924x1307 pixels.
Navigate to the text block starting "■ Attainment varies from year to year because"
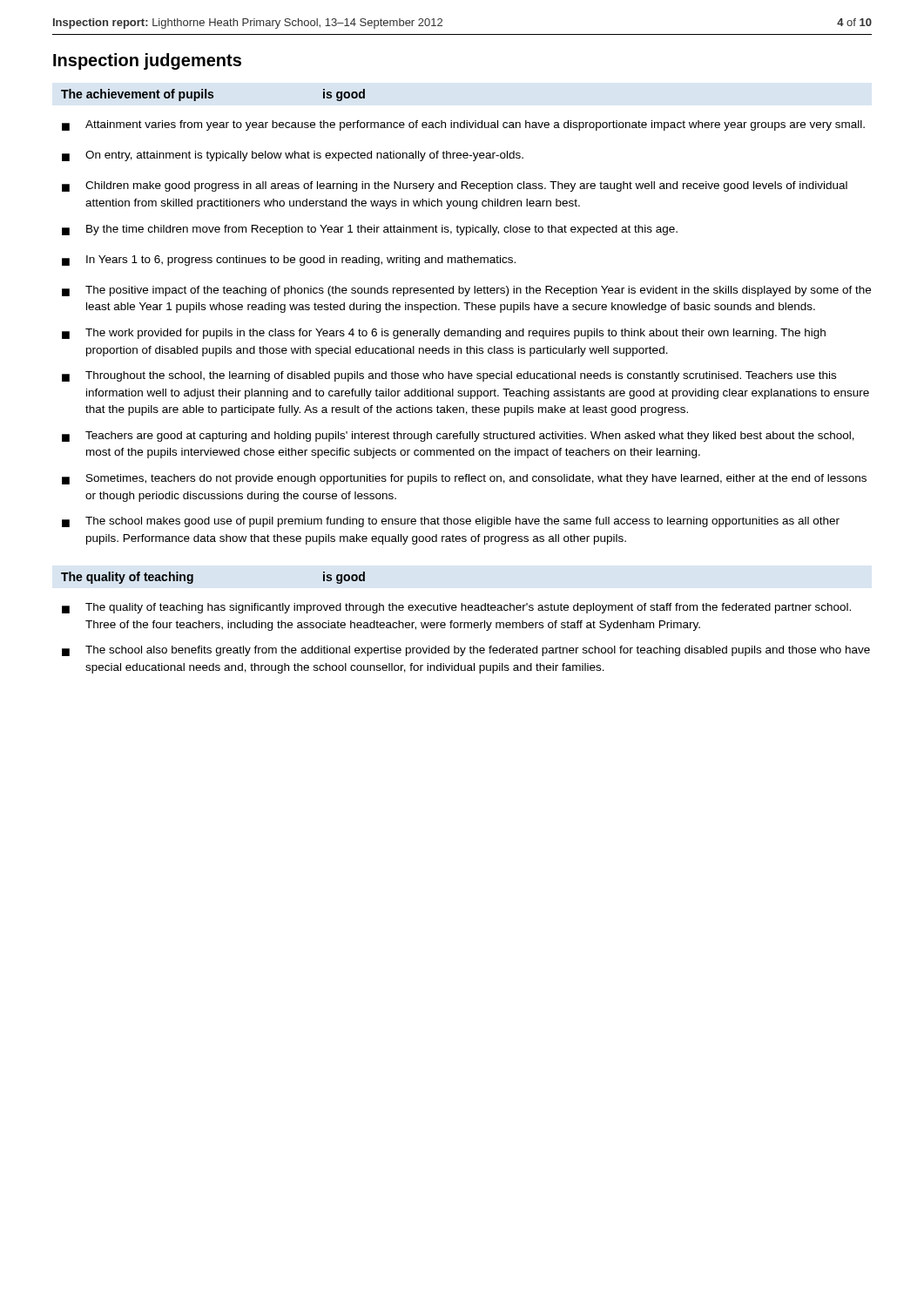(x=466, y=127)
